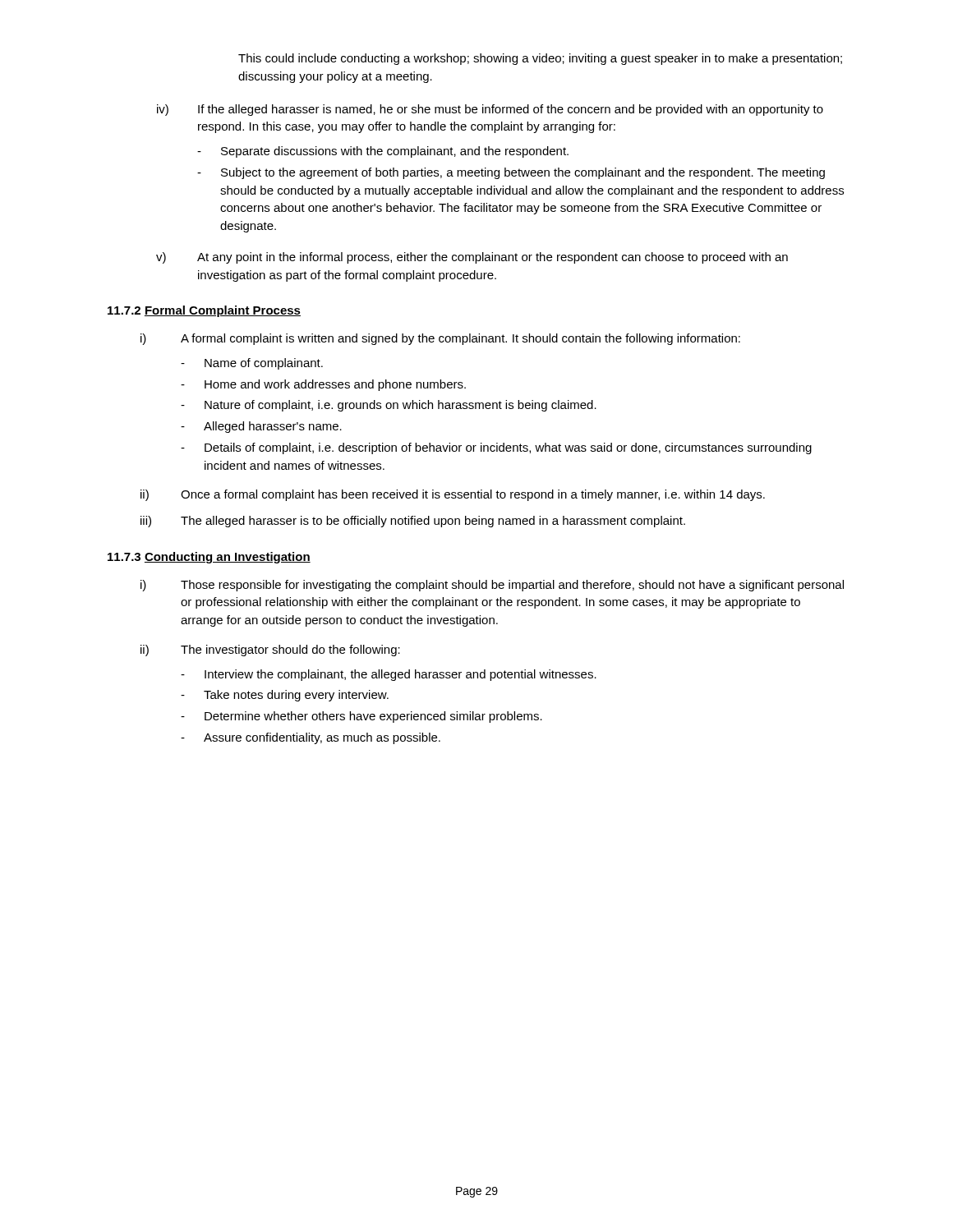
Task: Select the block starting "This could include conducting"
Action: tap(541, 67)
